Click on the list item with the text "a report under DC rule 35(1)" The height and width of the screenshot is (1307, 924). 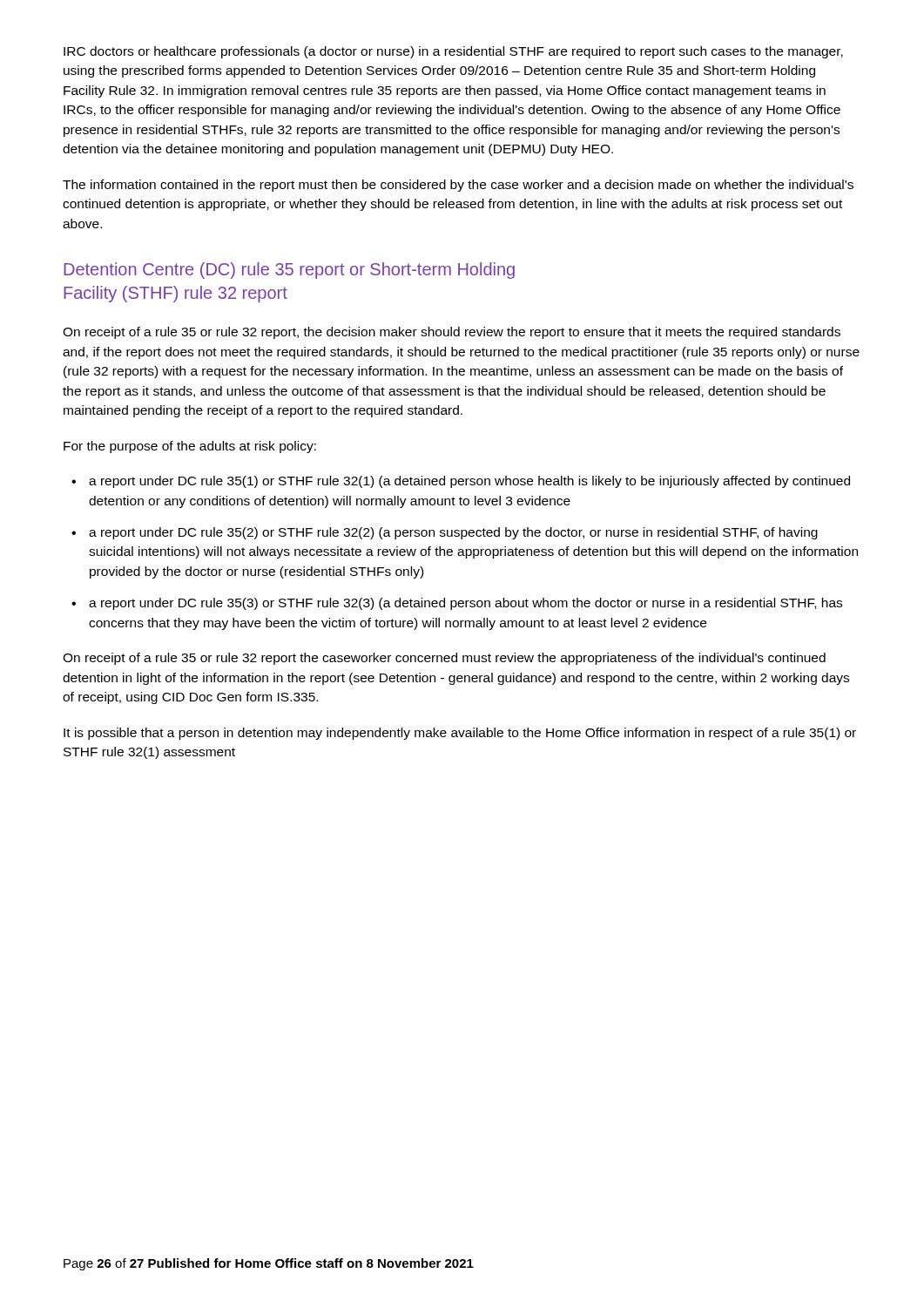pos(470,490)
